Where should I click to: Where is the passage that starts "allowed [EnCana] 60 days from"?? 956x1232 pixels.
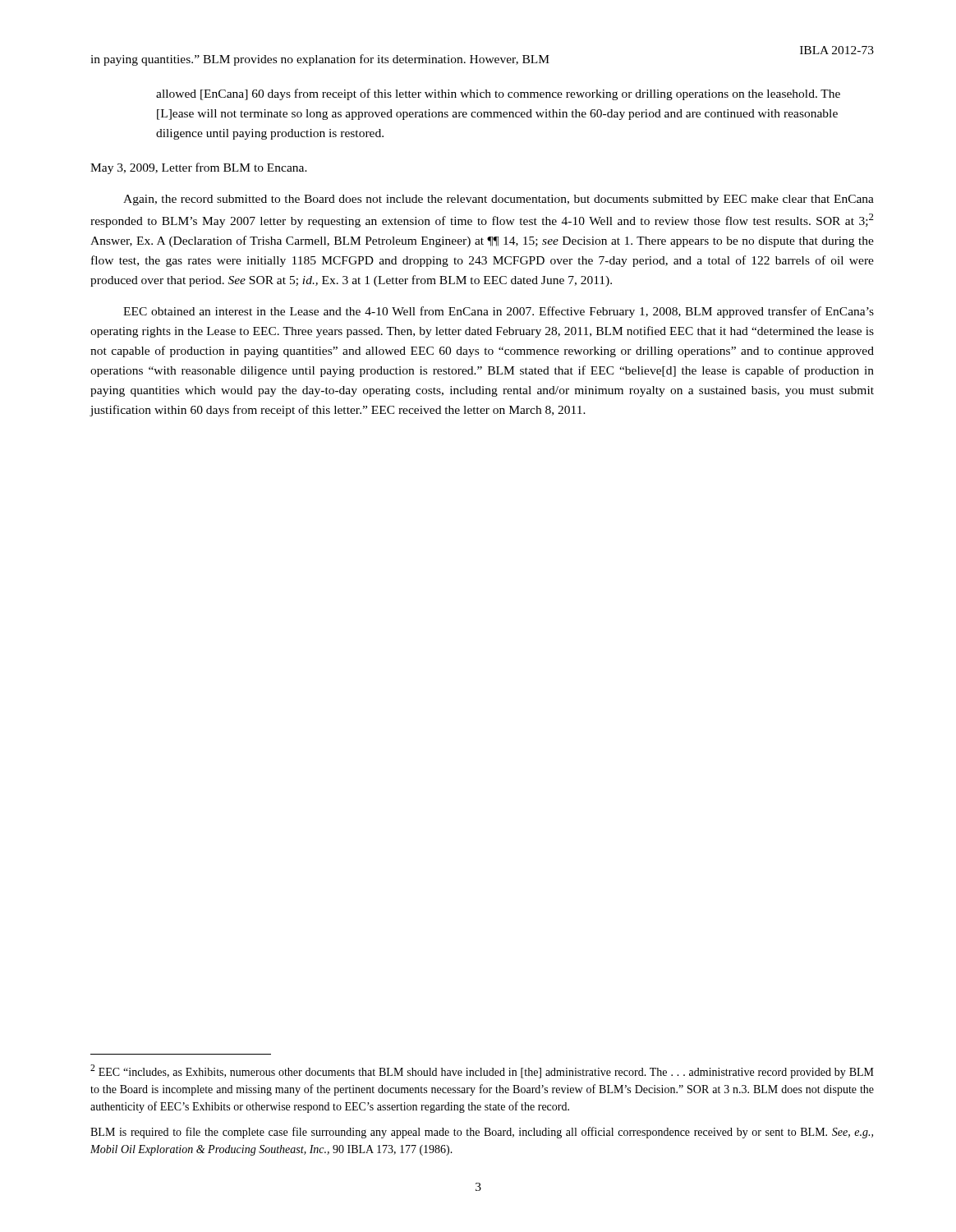(x=498, y=113)
